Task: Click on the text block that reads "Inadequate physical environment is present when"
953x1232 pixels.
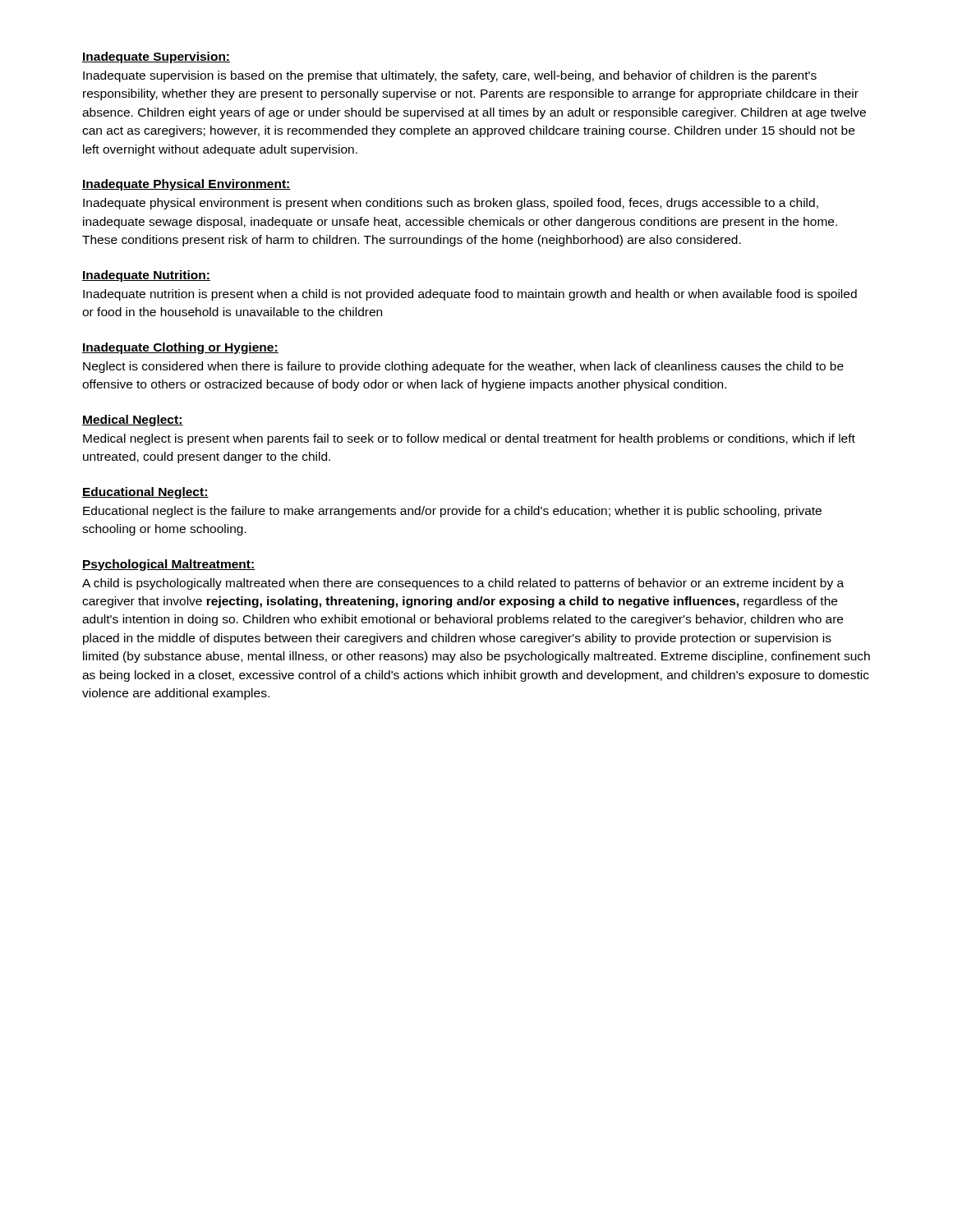Action: [460, 221]
